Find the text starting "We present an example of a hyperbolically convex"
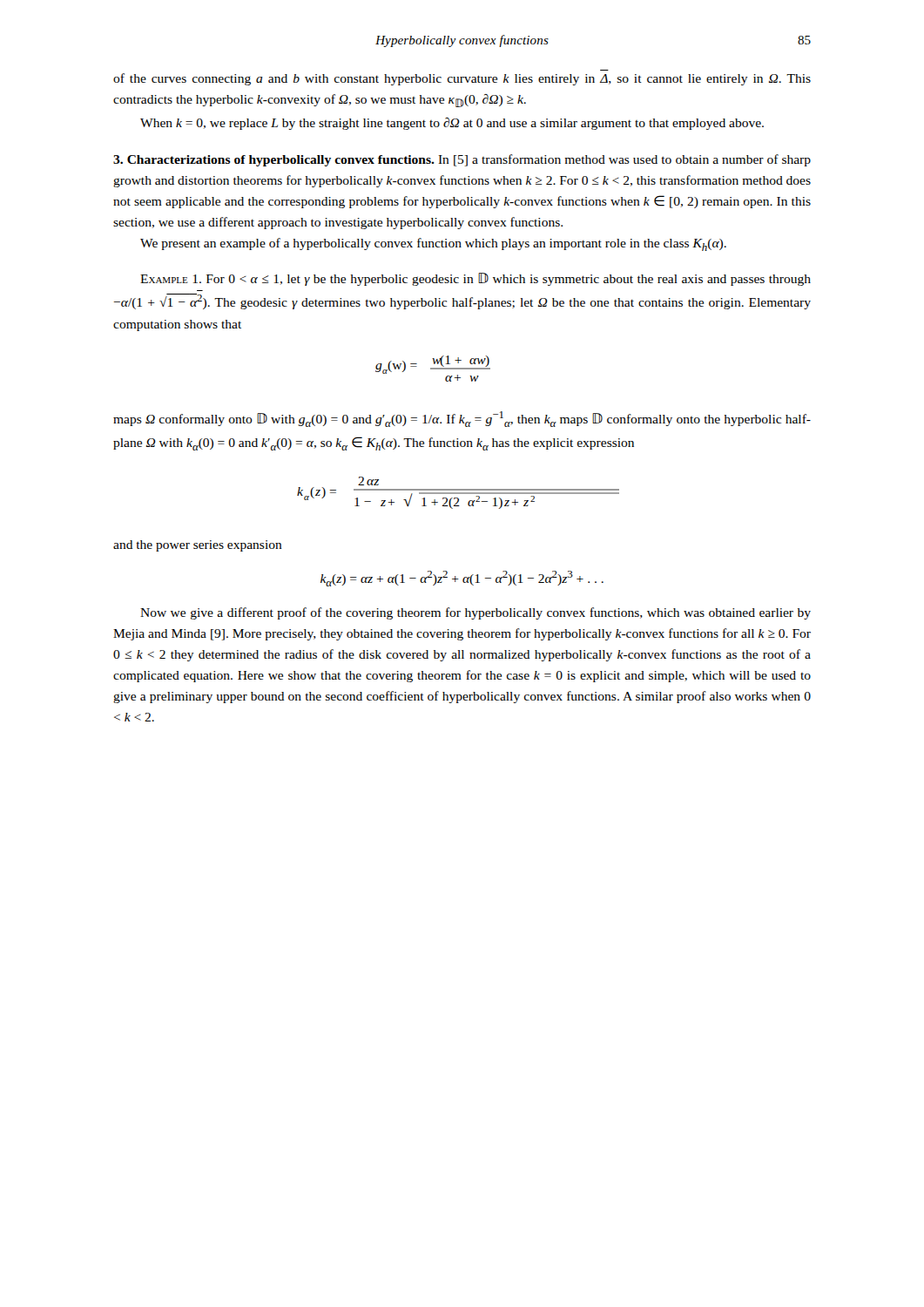Image resolution: width=924 pixels, height=1307 pixels. click(462, 245)
